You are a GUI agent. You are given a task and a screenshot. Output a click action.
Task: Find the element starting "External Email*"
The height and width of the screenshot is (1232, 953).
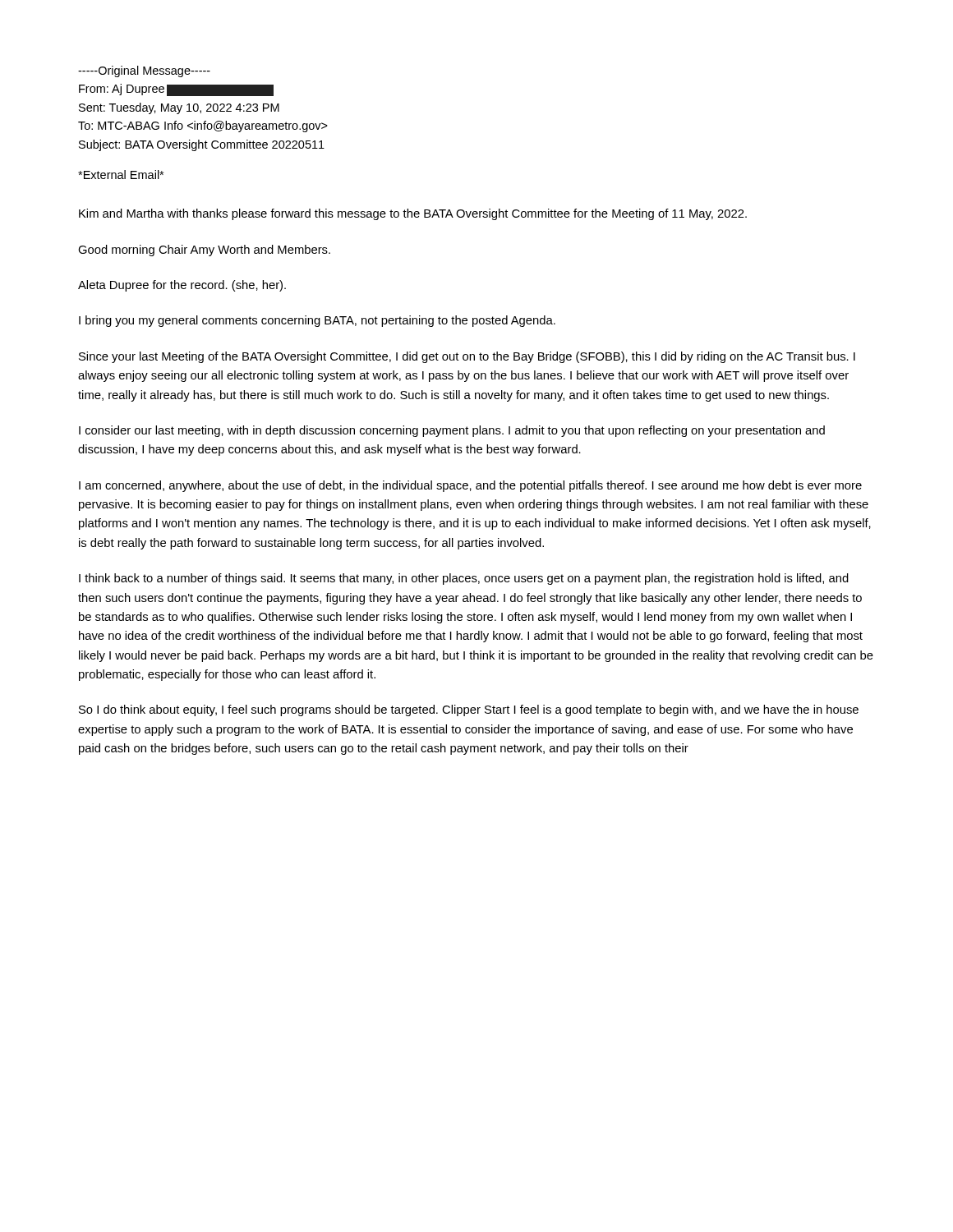point(121,175)
